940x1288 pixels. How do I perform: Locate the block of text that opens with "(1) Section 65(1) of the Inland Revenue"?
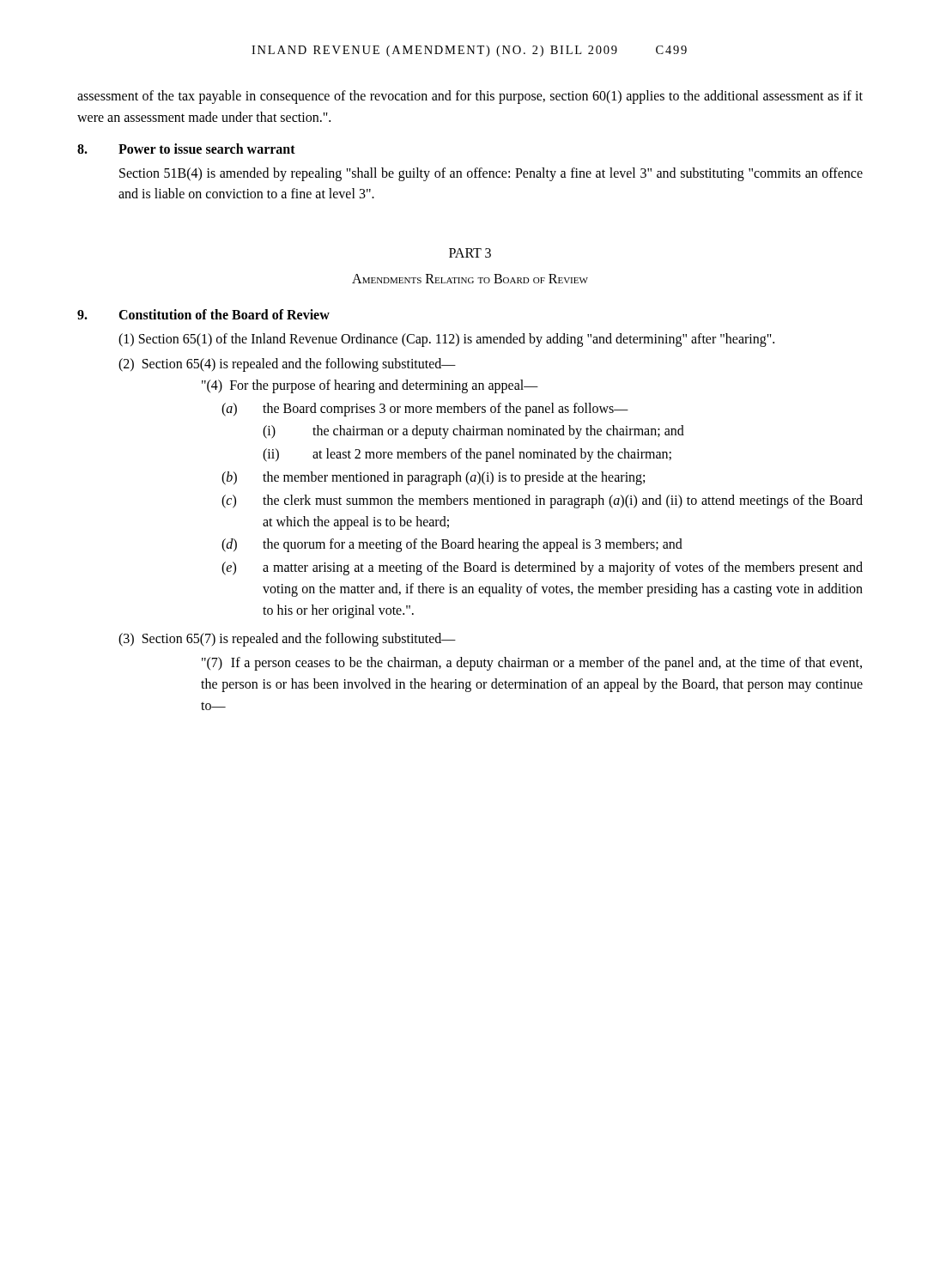tap(447, 339)
